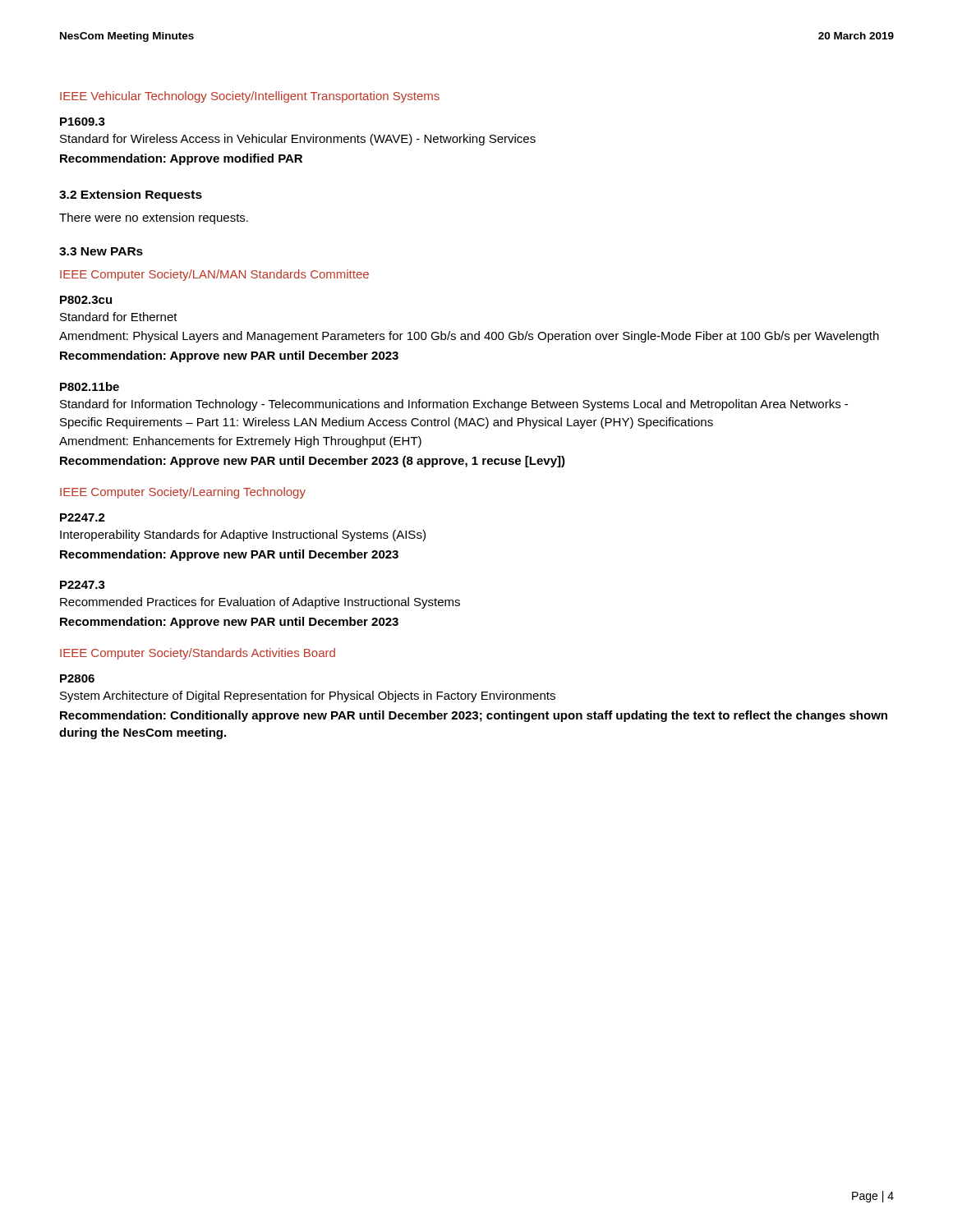Where does it say "3.2 Extension Requests"?
This screenshot has height=1232, width=953.
(131, 194)
